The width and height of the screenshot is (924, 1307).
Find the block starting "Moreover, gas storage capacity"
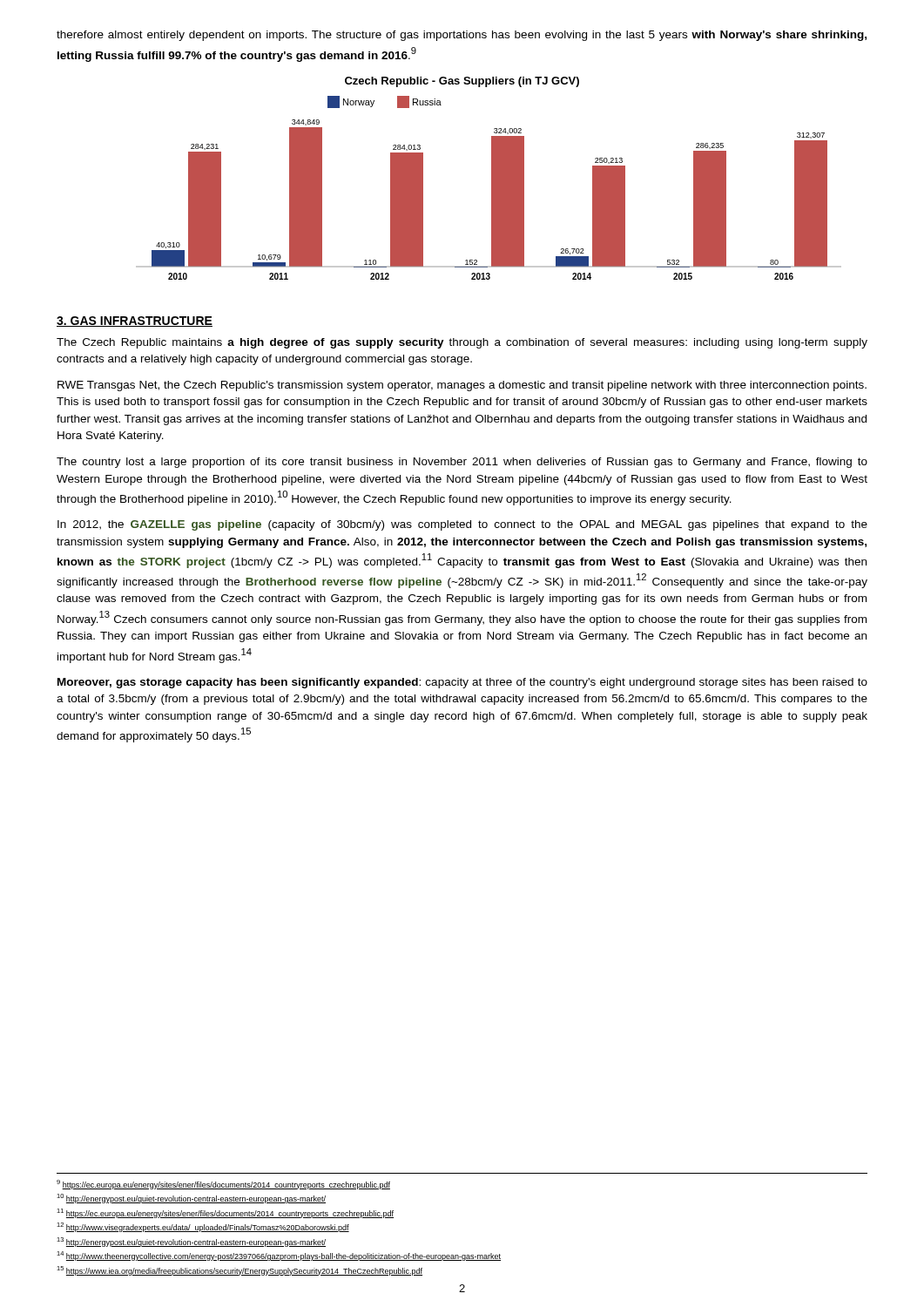[x=462, y=709]
